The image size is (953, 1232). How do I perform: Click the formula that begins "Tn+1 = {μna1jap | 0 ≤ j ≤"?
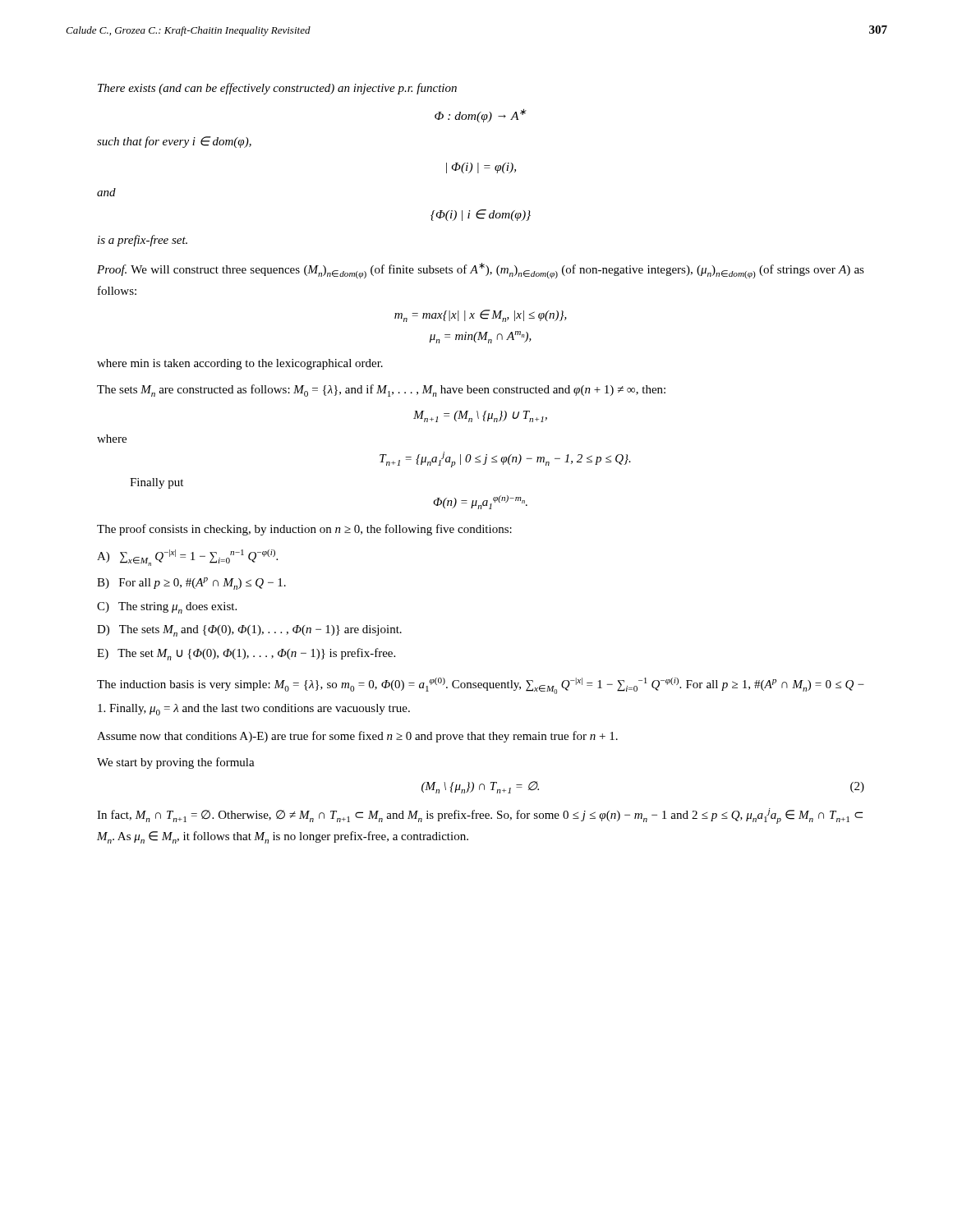coord(505,458)
